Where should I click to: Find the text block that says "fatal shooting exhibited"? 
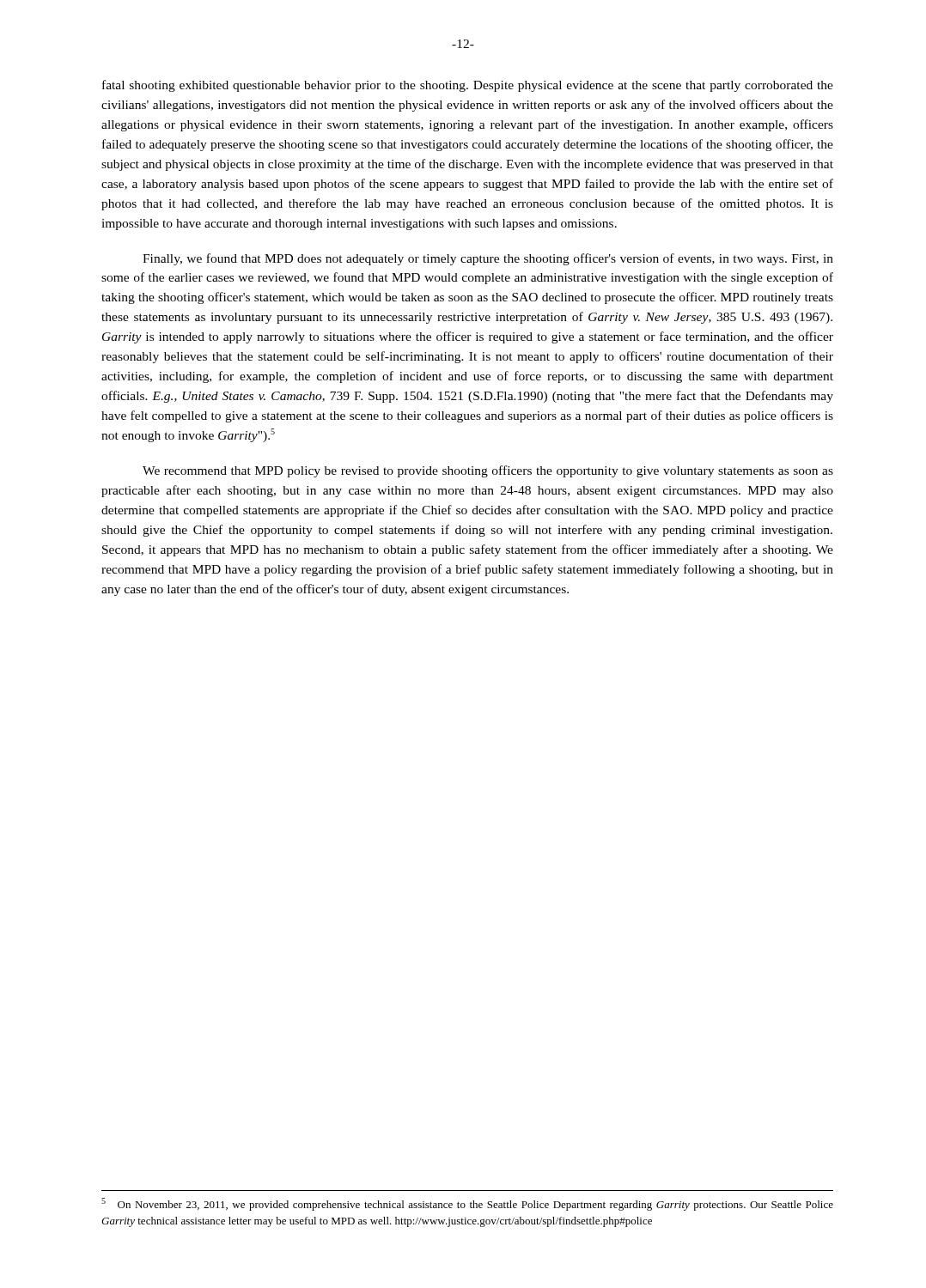click(467, 154)
